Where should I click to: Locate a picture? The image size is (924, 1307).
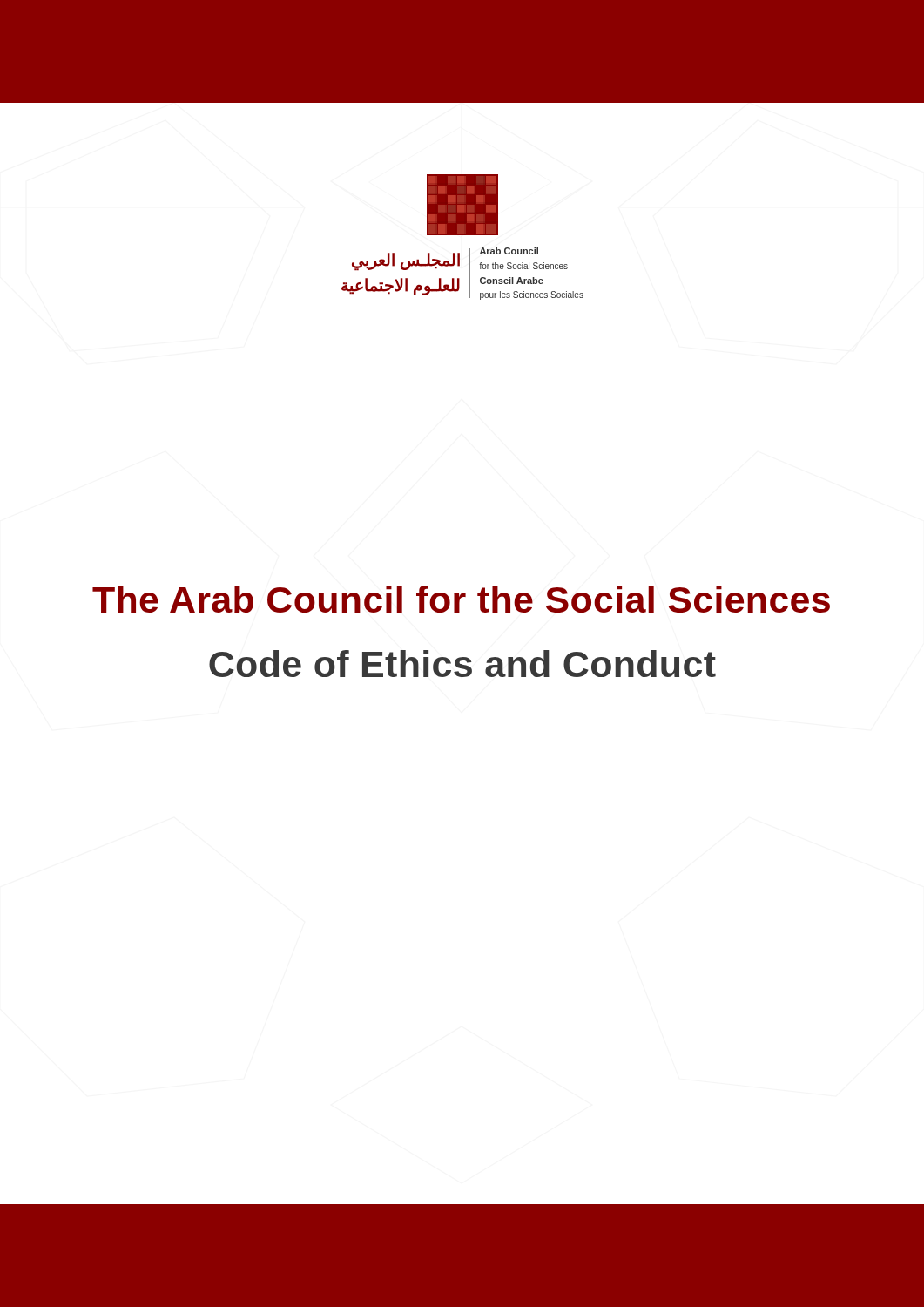462,238
